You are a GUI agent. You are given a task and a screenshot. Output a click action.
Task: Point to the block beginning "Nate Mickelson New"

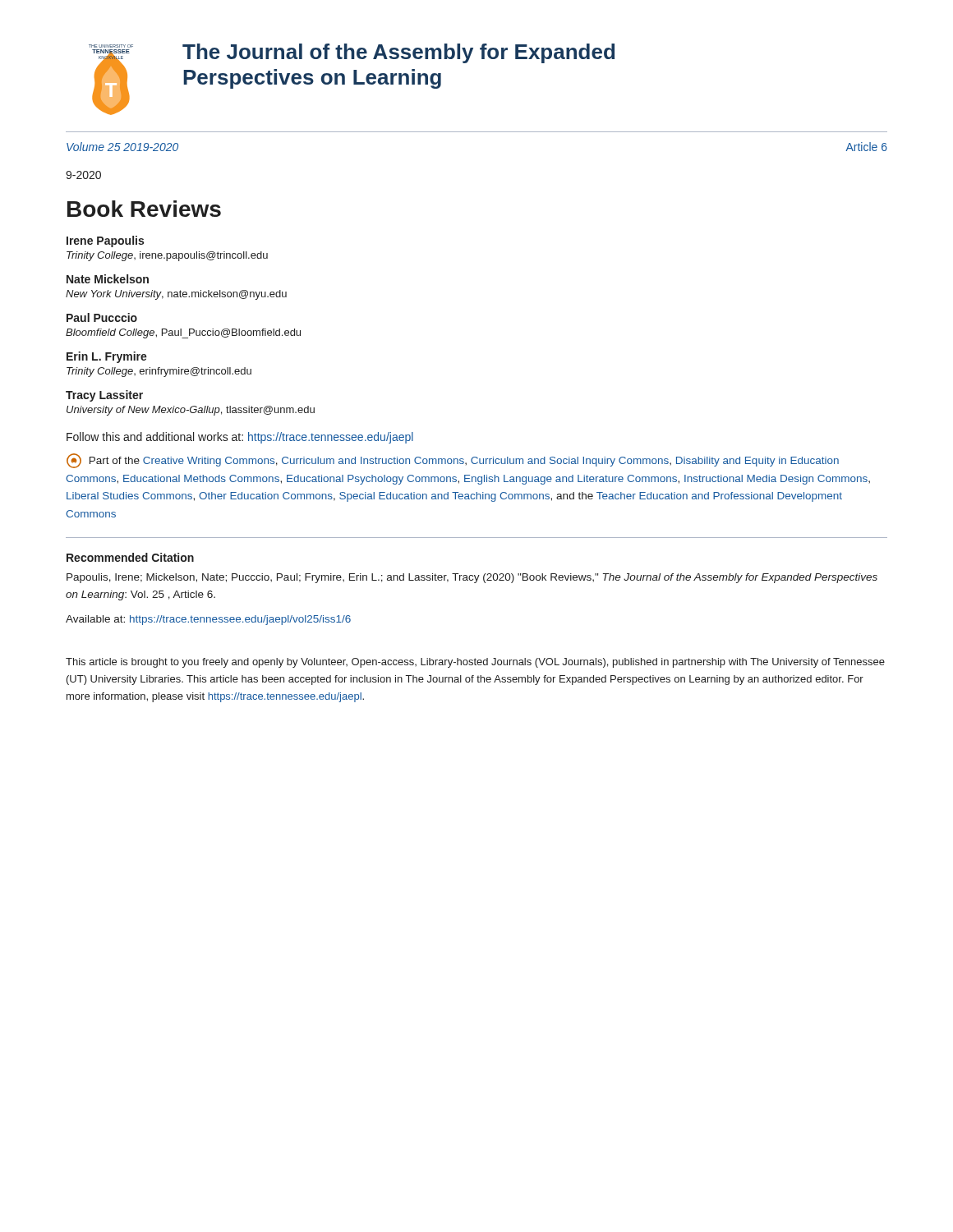[108, 279]
